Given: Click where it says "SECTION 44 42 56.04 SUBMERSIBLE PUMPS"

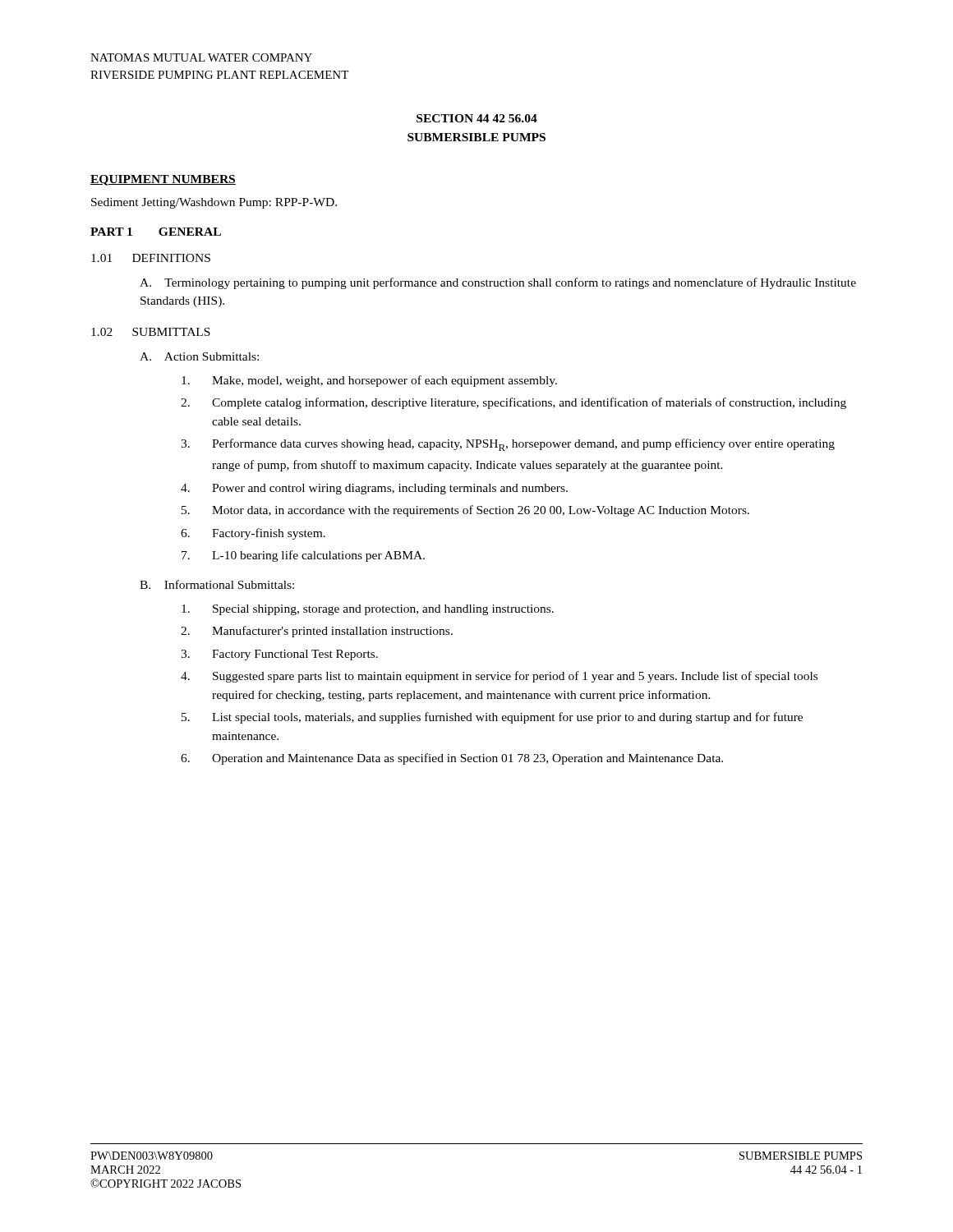Looking at the screenshot, I should click(x=476, y=128).
